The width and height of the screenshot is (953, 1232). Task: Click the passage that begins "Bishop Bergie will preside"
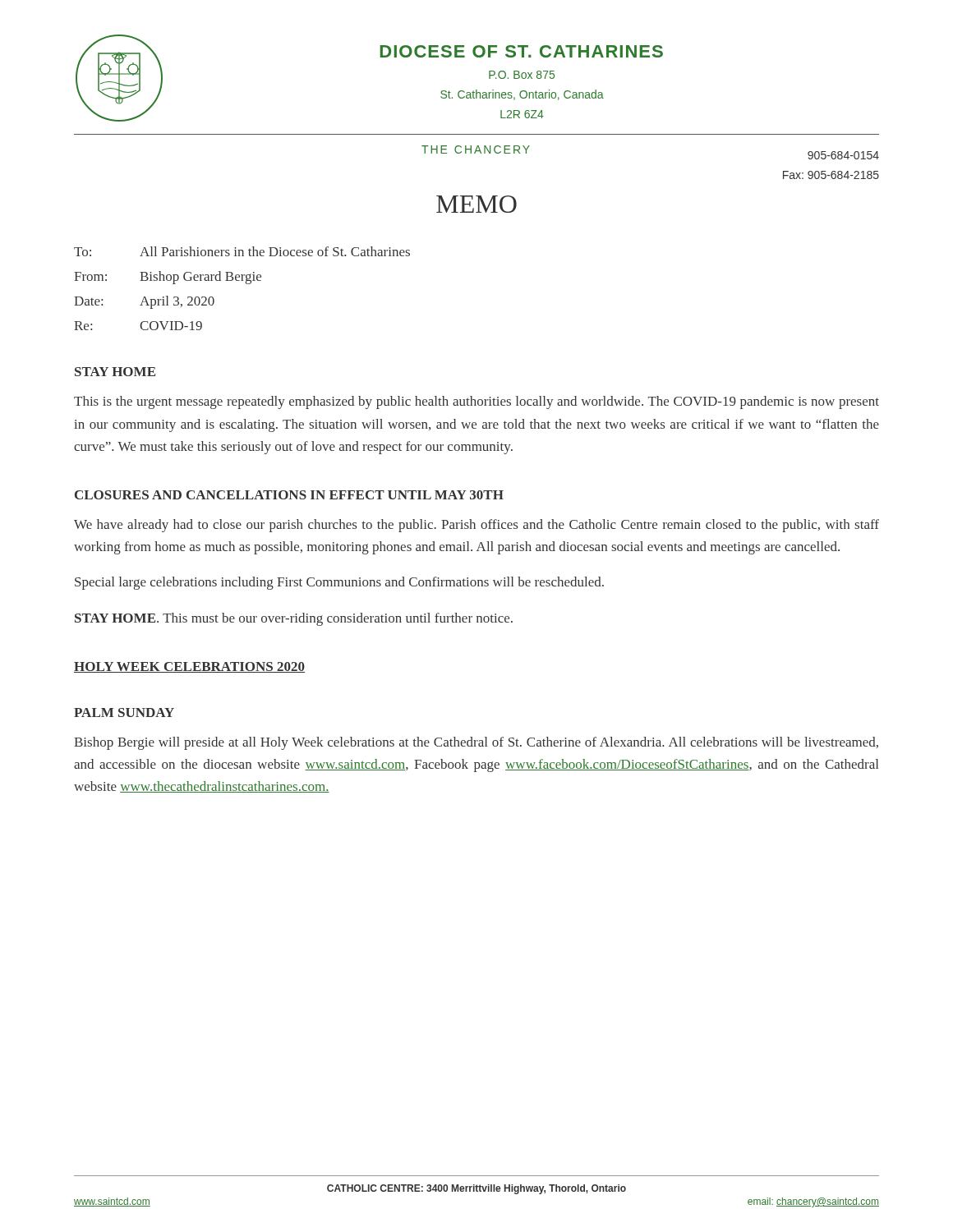(x=476, y=764)
